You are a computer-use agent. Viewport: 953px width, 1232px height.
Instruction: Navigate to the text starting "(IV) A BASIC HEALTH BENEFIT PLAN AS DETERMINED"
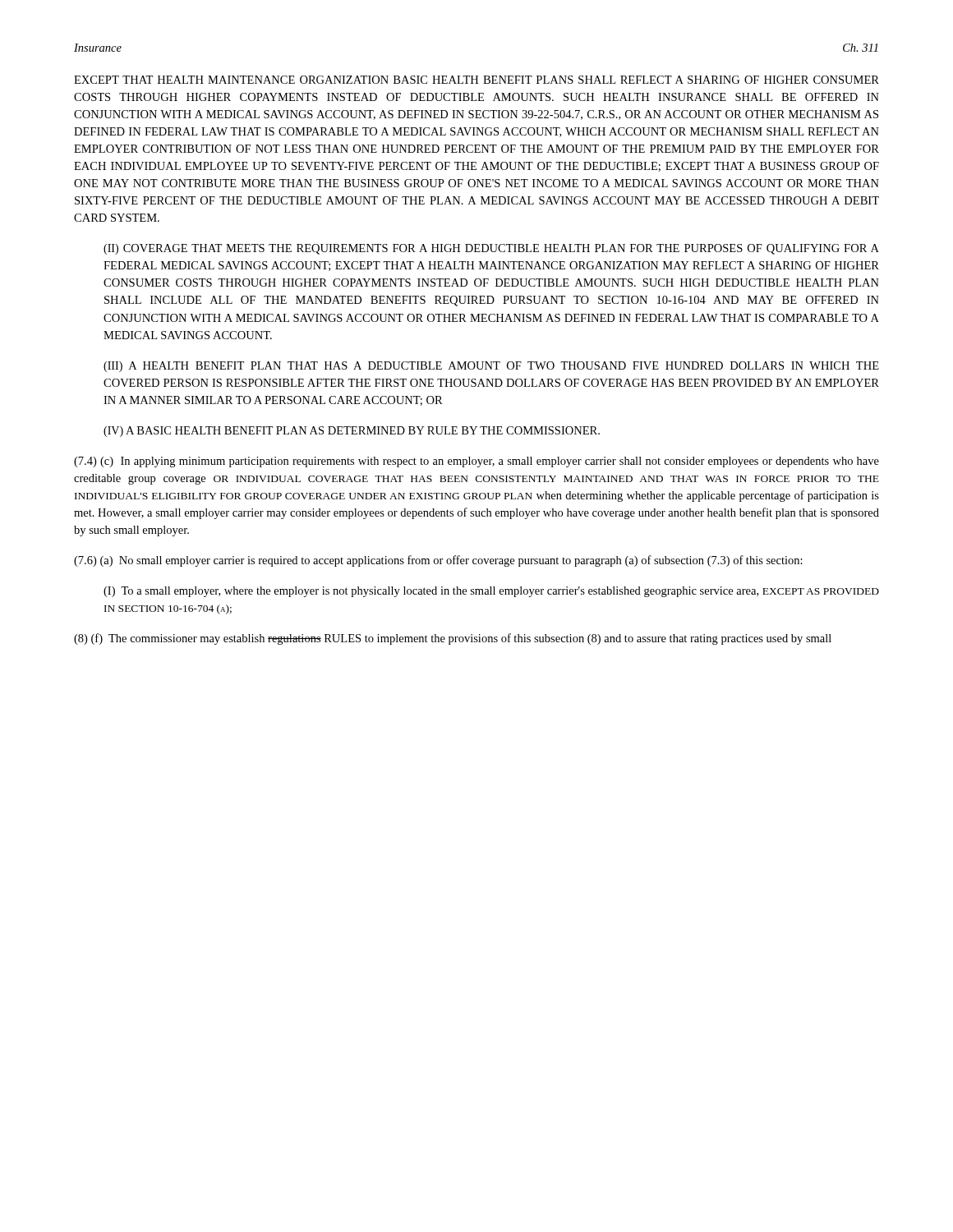click(x=491, y=431)
